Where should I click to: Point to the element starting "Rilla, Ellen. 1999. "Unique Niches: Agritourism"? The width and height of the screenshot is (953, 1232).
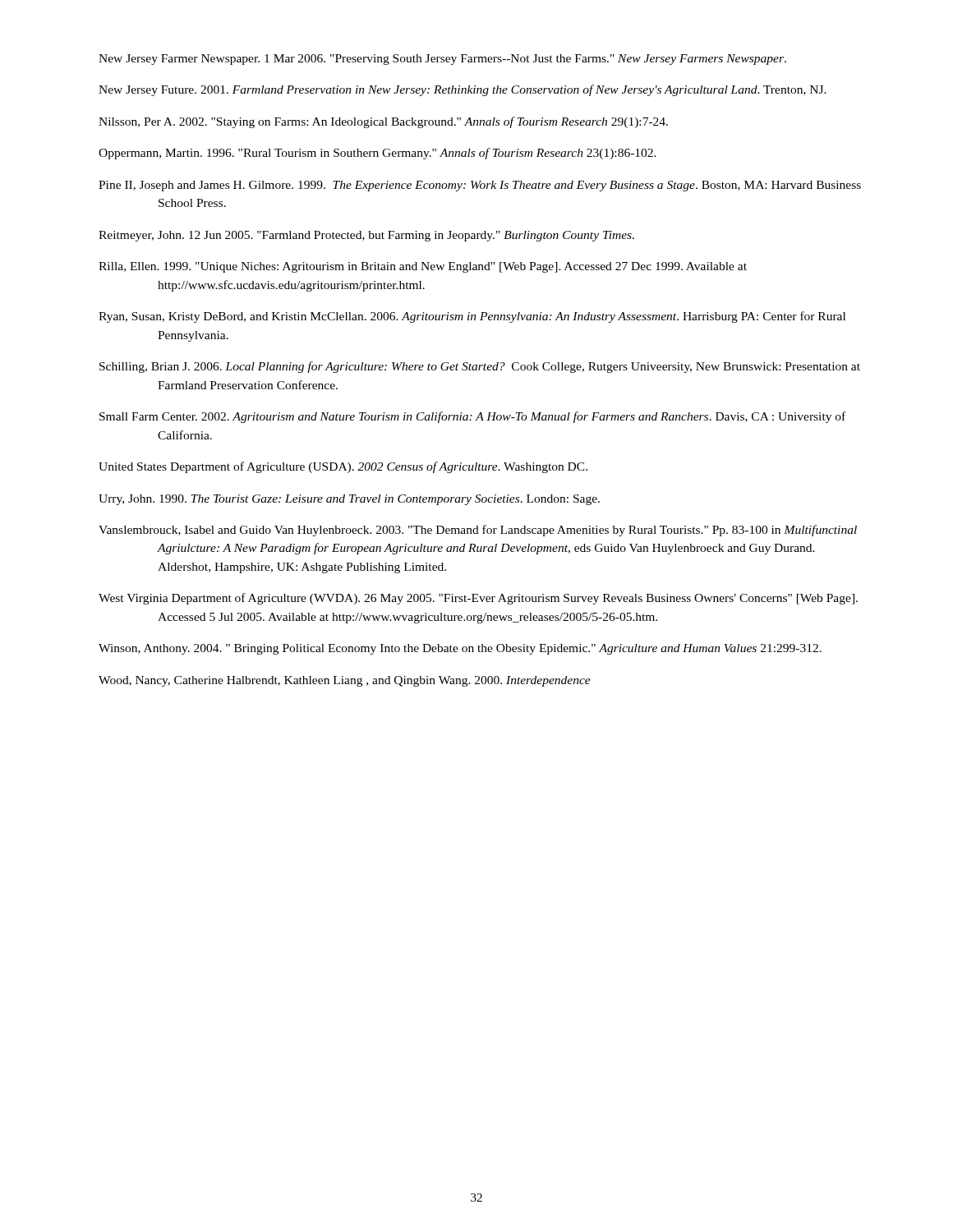(423, 275)
